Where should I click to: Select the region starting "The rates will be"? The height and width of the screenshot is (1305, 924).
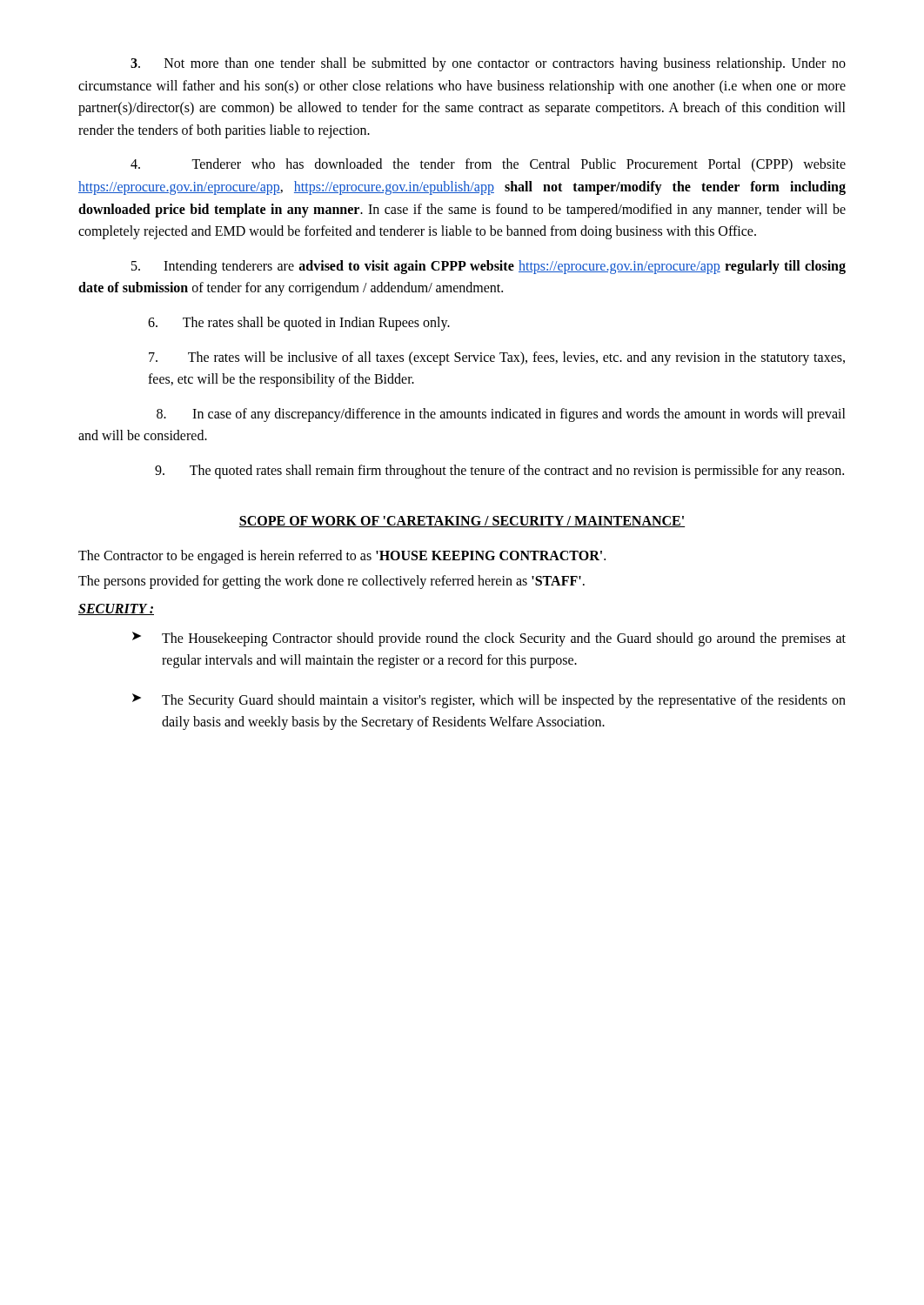click(497, 368)
